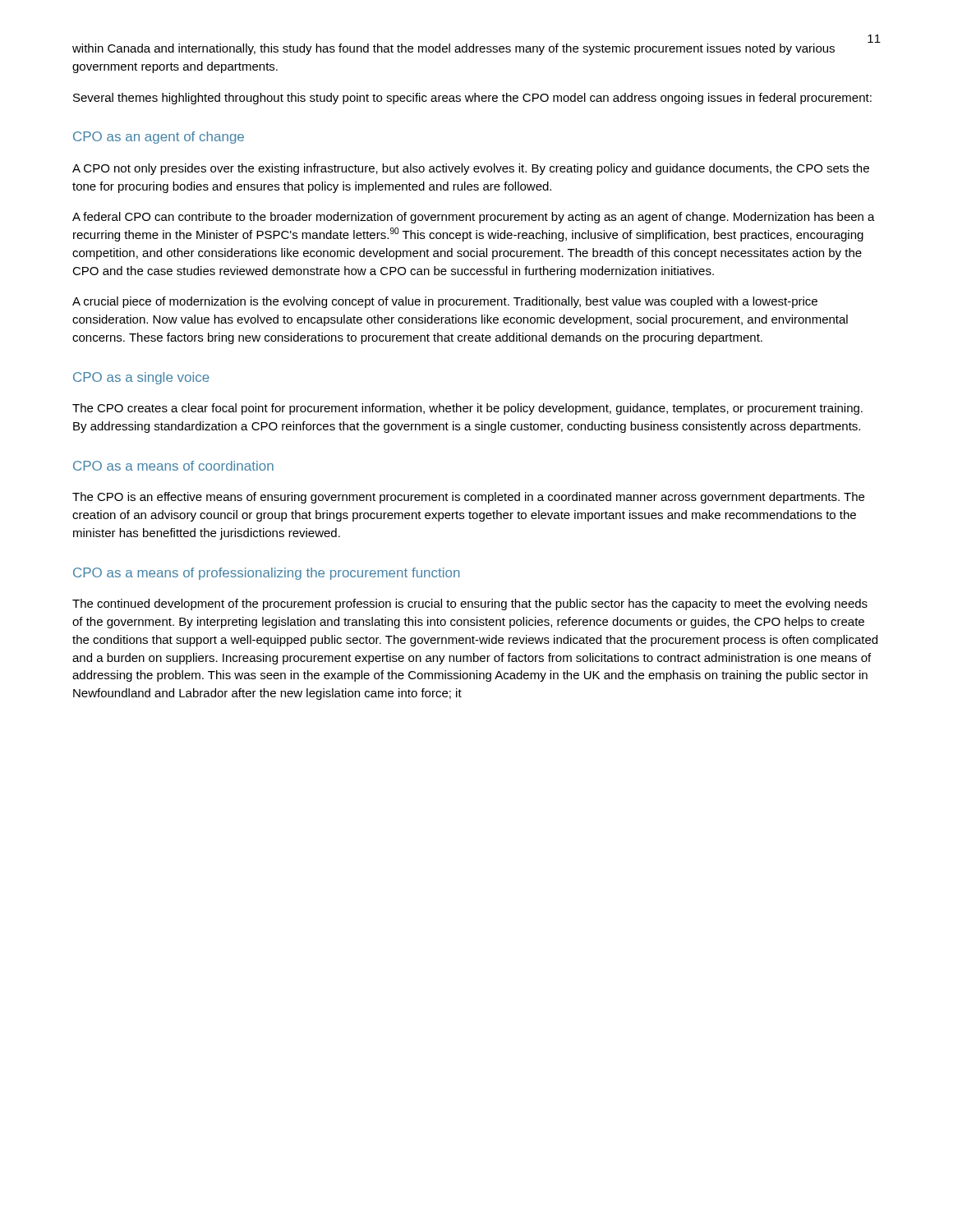Click on the text block that reads "The CPO creates a clear focal point for"

(x=476, y=417)
